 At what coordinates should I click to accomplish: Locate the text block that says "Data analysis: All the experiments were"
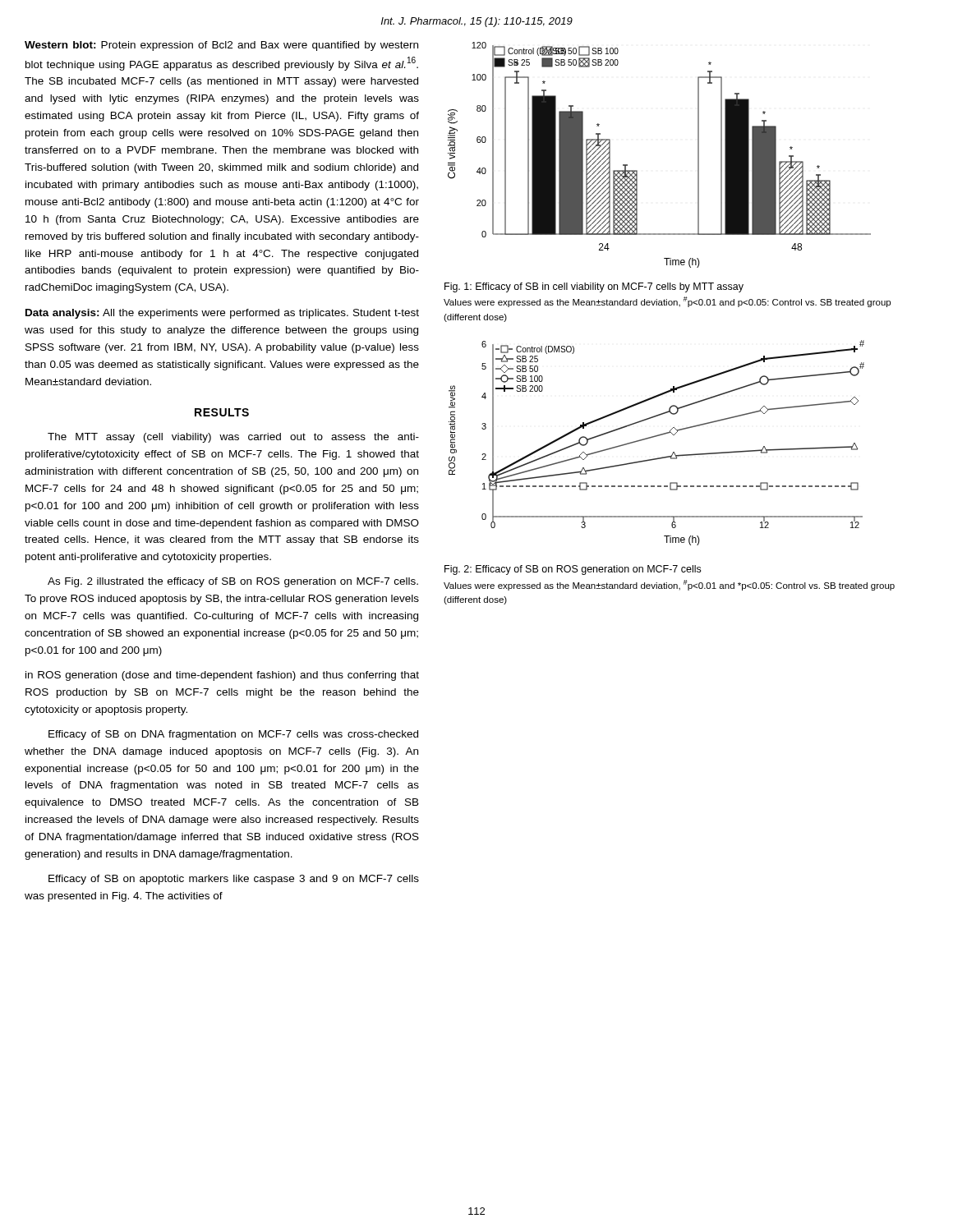(222, 348)
